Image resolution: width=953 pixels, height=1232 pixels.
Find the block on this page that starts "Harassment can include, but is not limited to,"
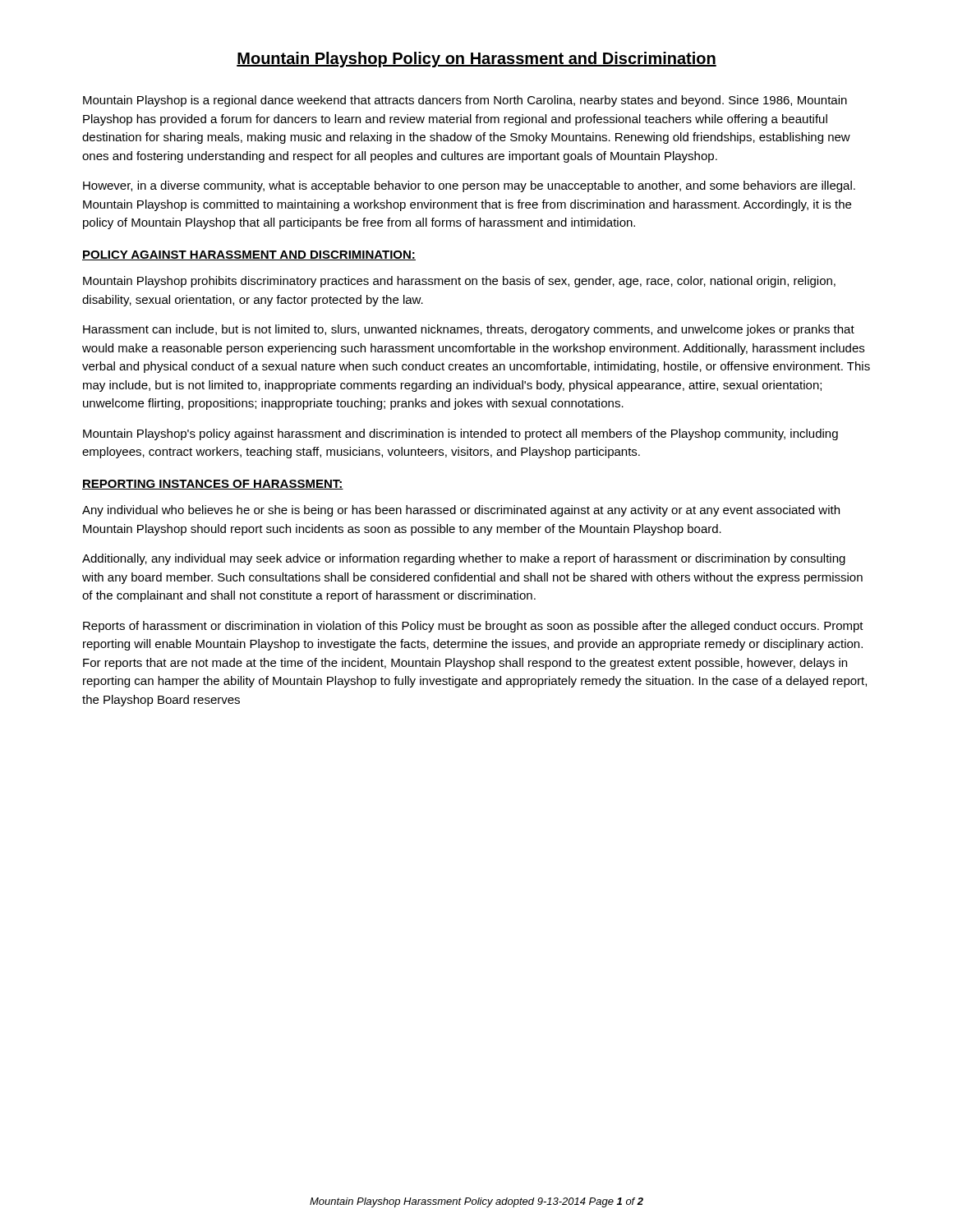point(476,367)
